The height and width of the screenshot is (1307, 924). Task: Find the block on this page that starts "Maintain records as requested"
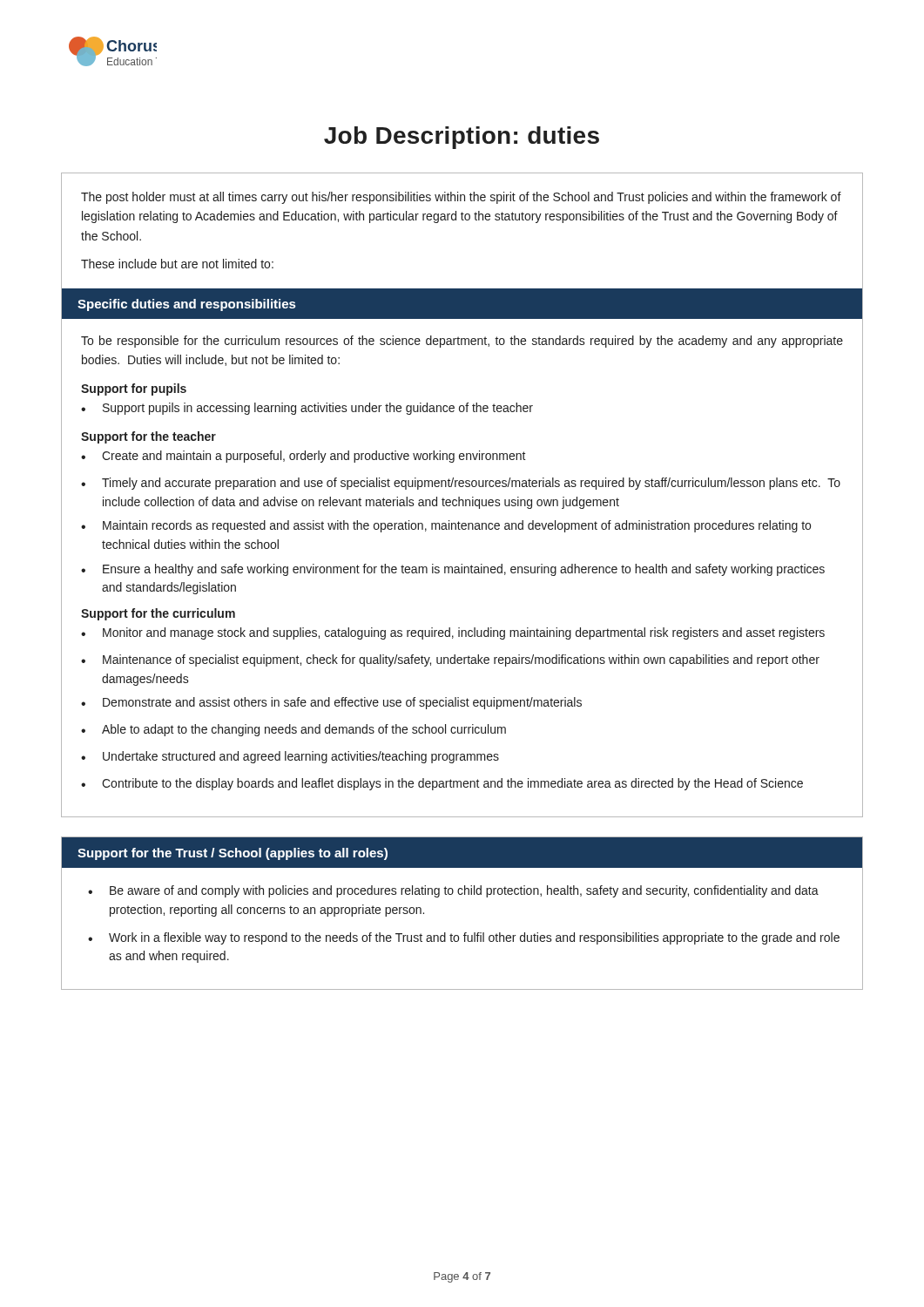click(457, 535)
